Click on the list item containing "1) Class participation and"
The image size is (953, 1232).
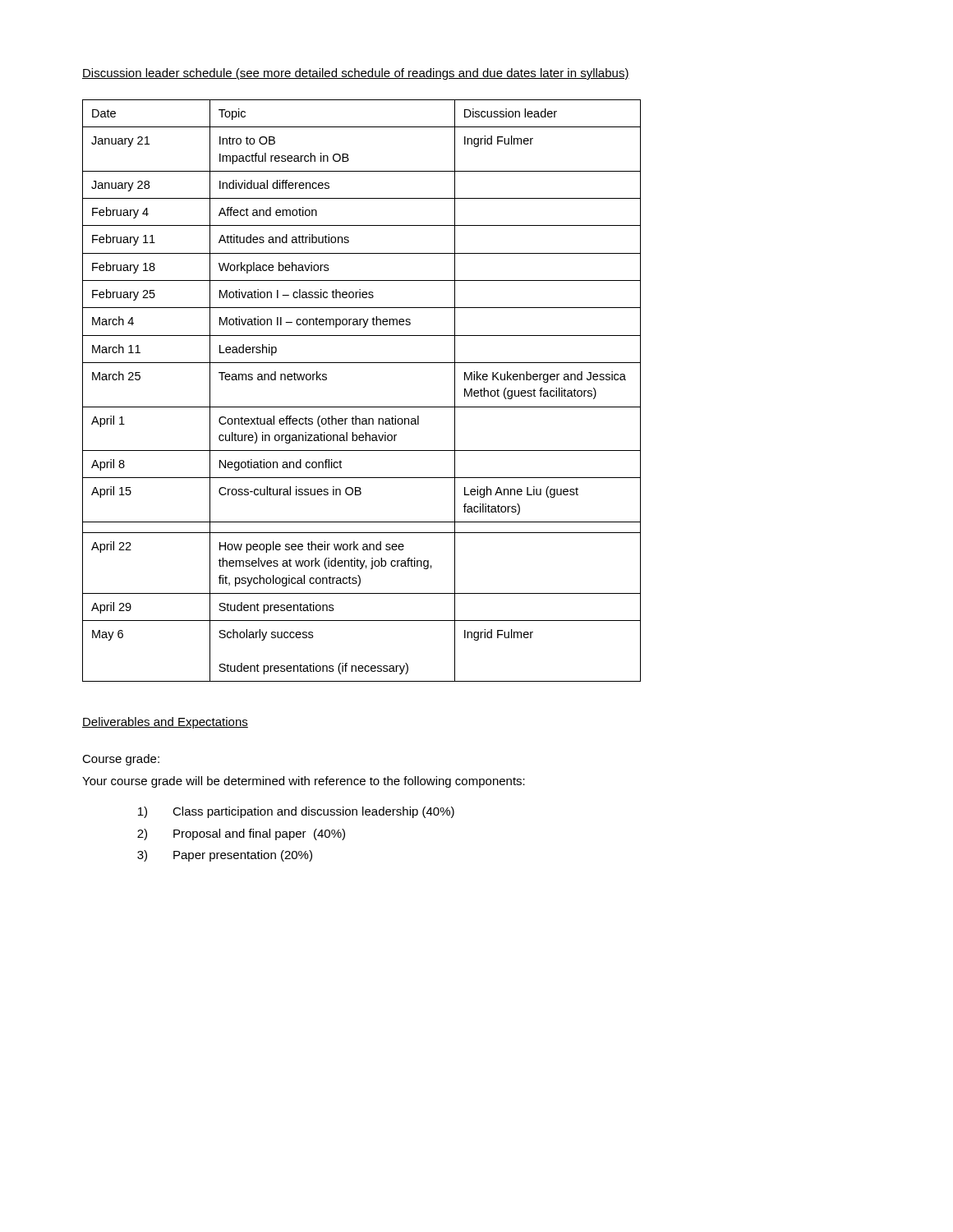tap(296, 812)
